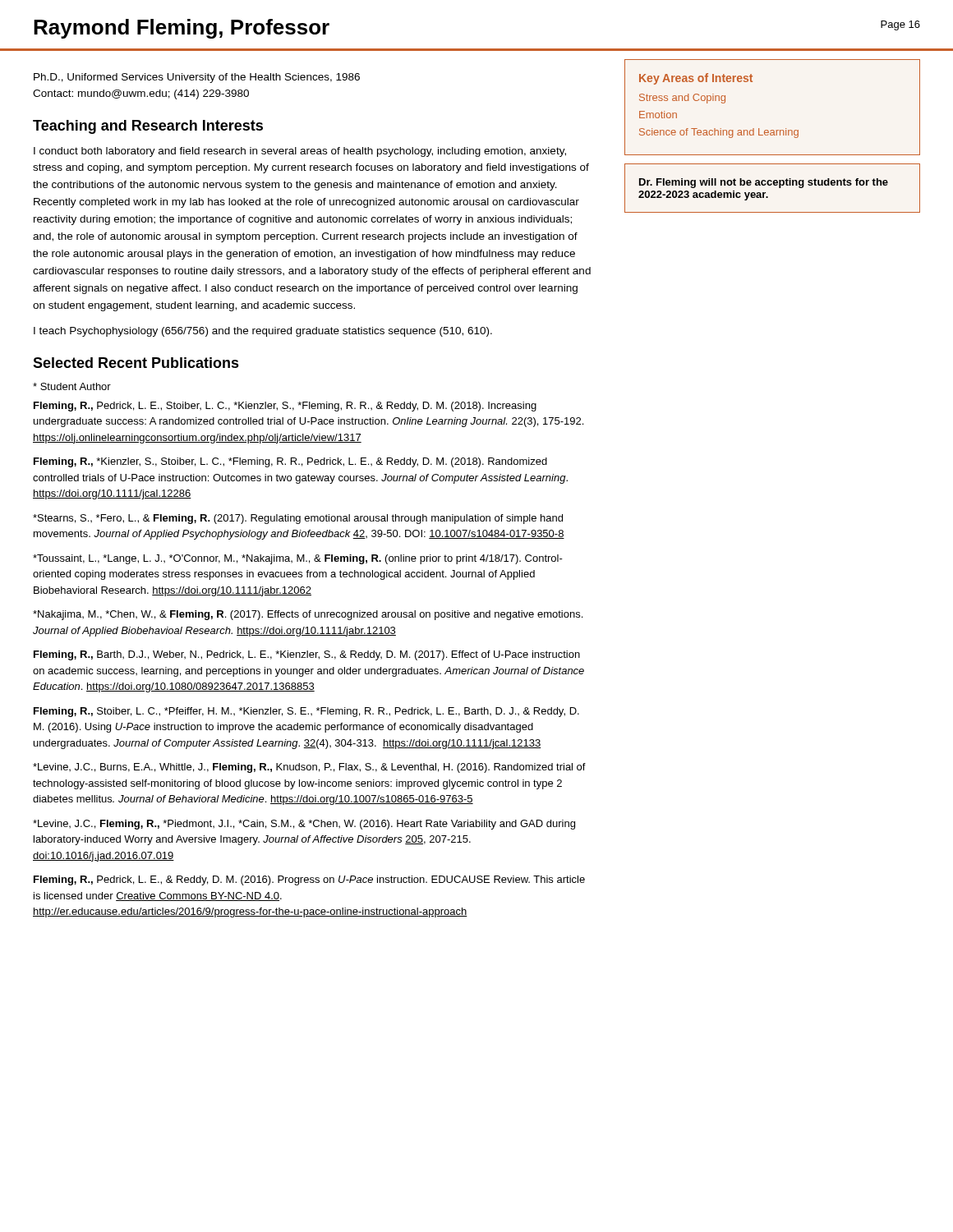Where is the passage that starts "*Levine, J.C., Fleming, R.,"?
The width and height of the screenshot is (953, 1232).
point(304,839)
